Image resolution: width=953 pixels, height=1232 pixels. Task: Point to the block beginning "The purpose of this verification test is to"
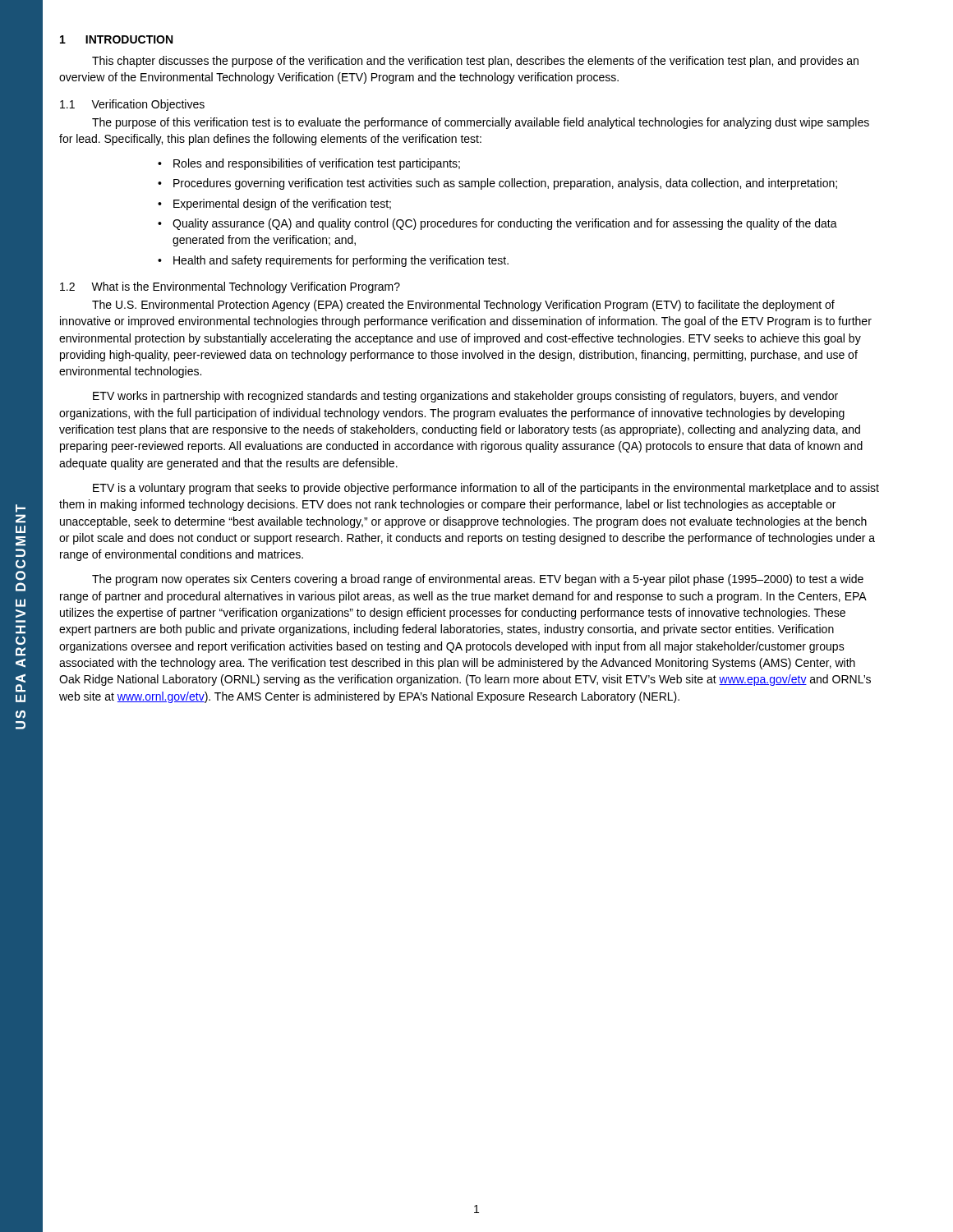469,131
